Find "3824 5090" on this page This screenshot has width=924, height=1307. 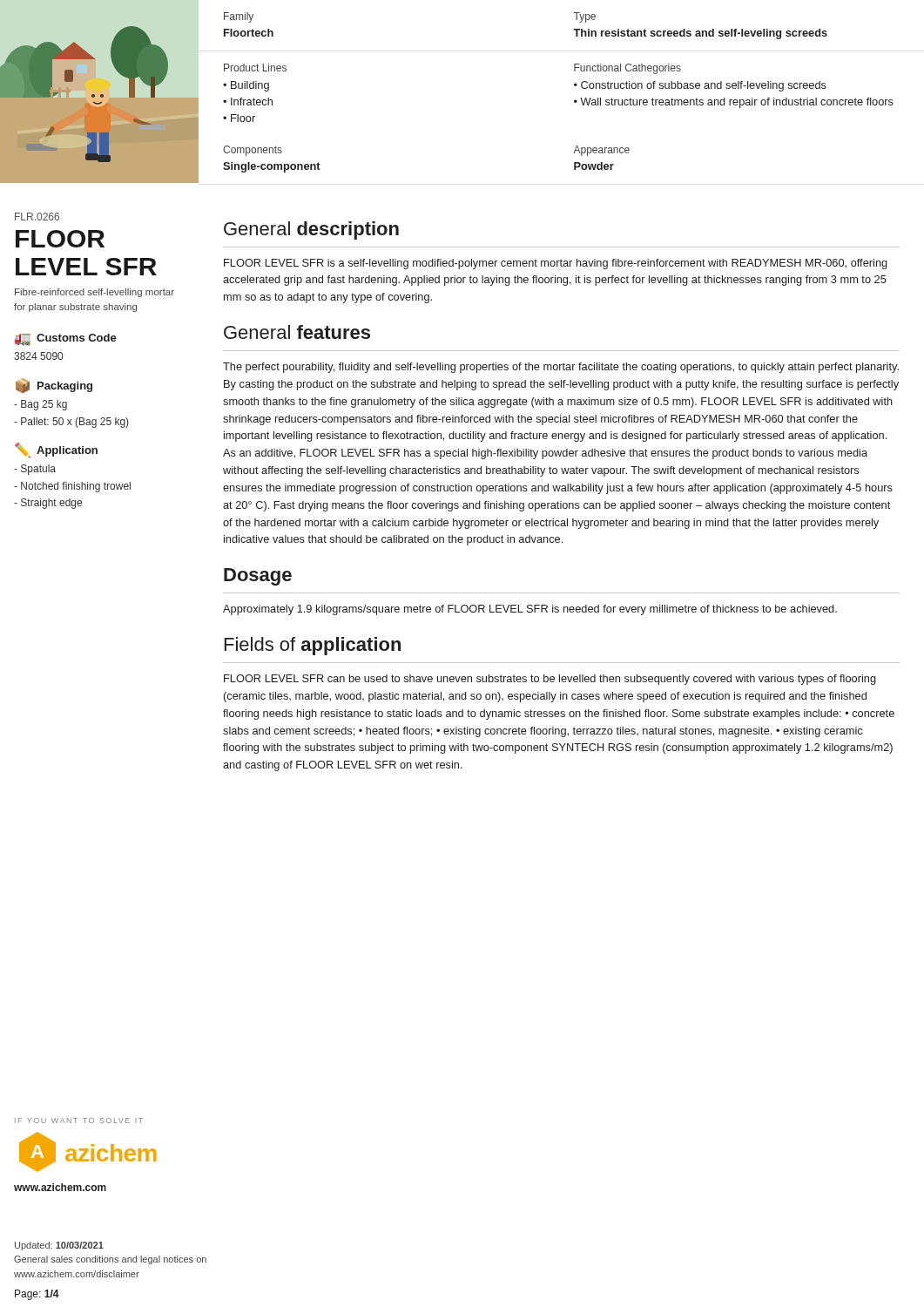coord(39,357)
